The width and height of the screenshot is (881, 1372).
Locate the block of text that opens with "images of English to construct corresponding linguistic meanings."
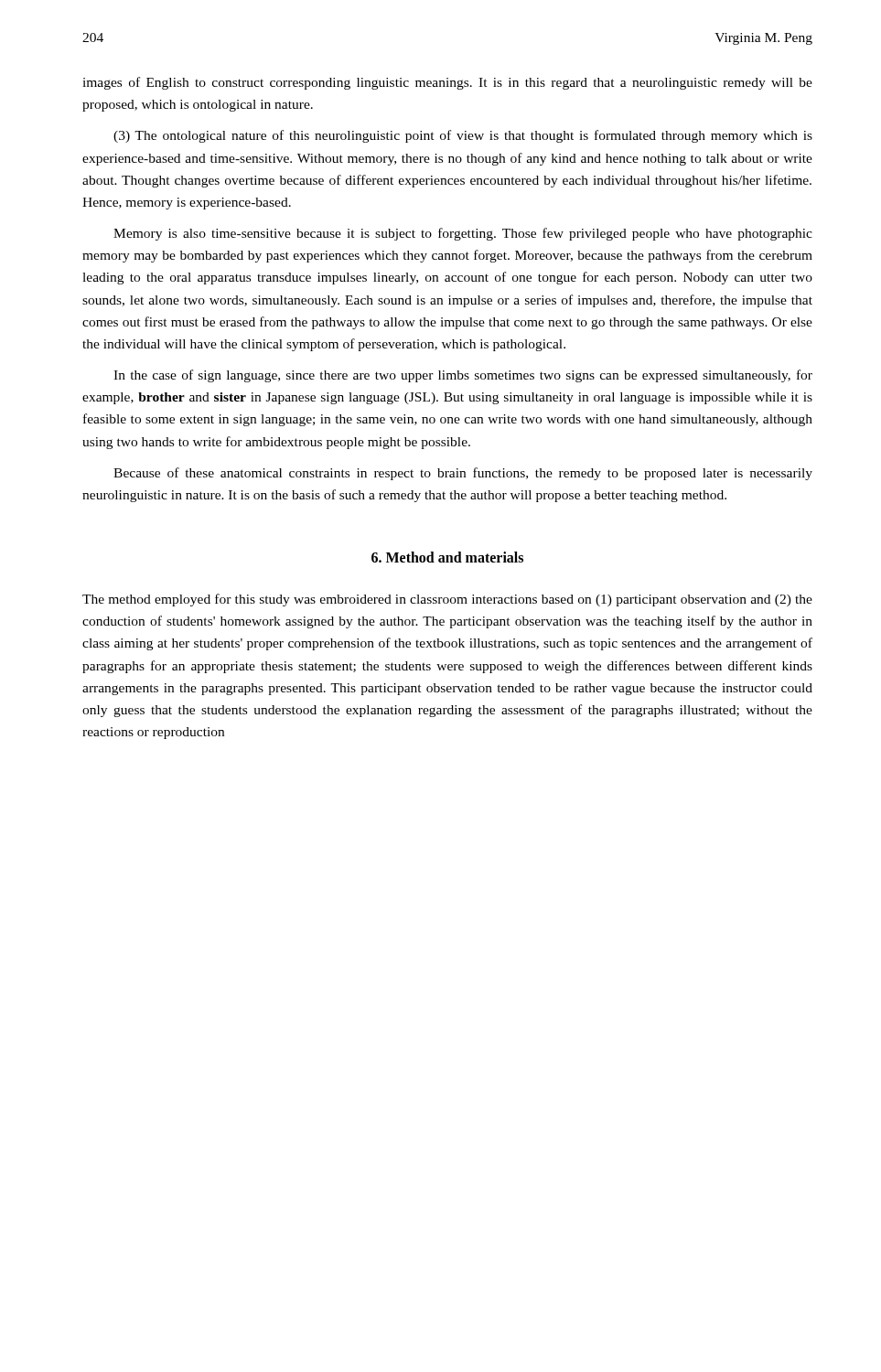click(447, 93)
